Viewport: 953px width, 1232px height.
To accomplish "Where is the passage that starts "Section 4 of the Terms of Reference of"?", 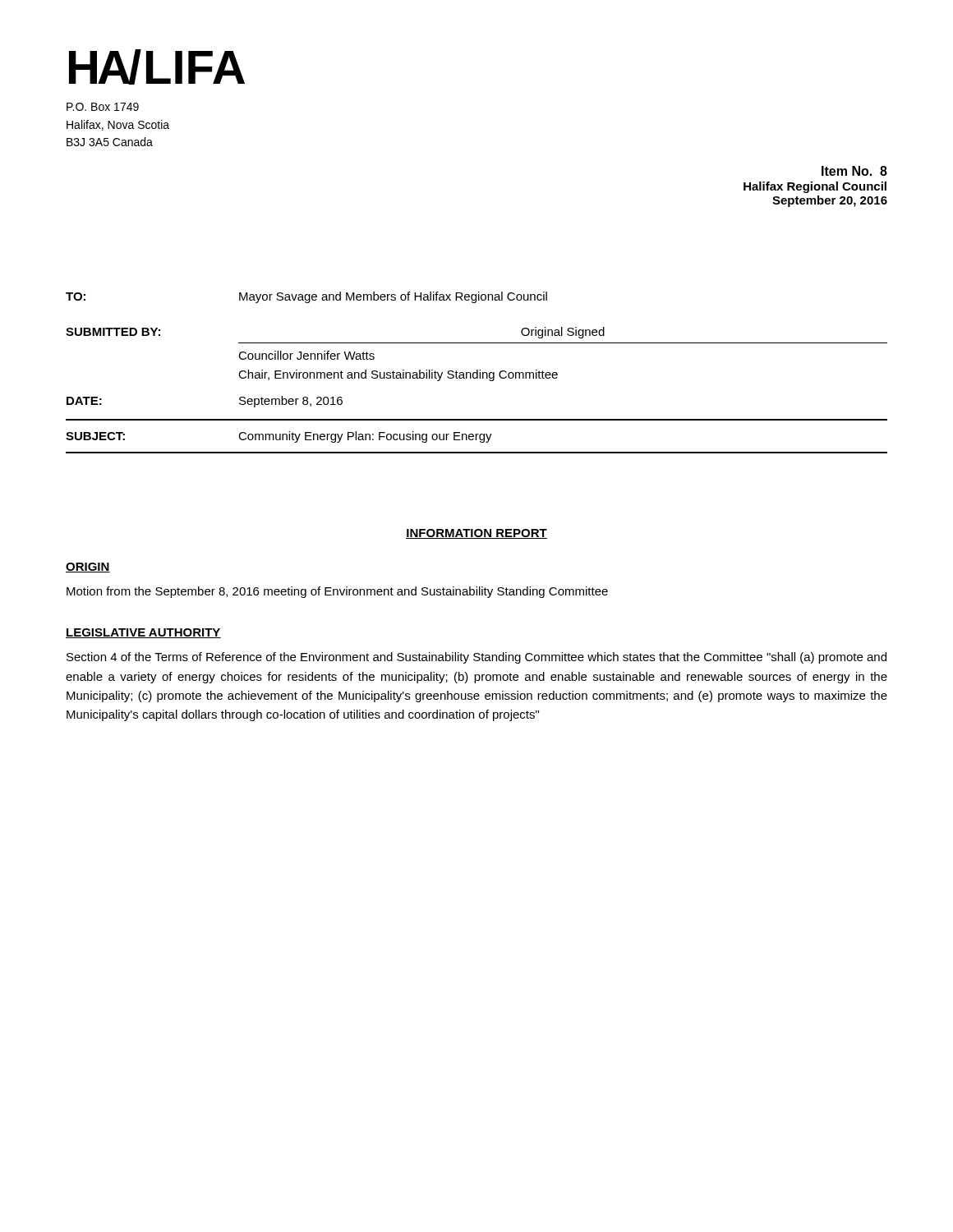I will 476,685.
